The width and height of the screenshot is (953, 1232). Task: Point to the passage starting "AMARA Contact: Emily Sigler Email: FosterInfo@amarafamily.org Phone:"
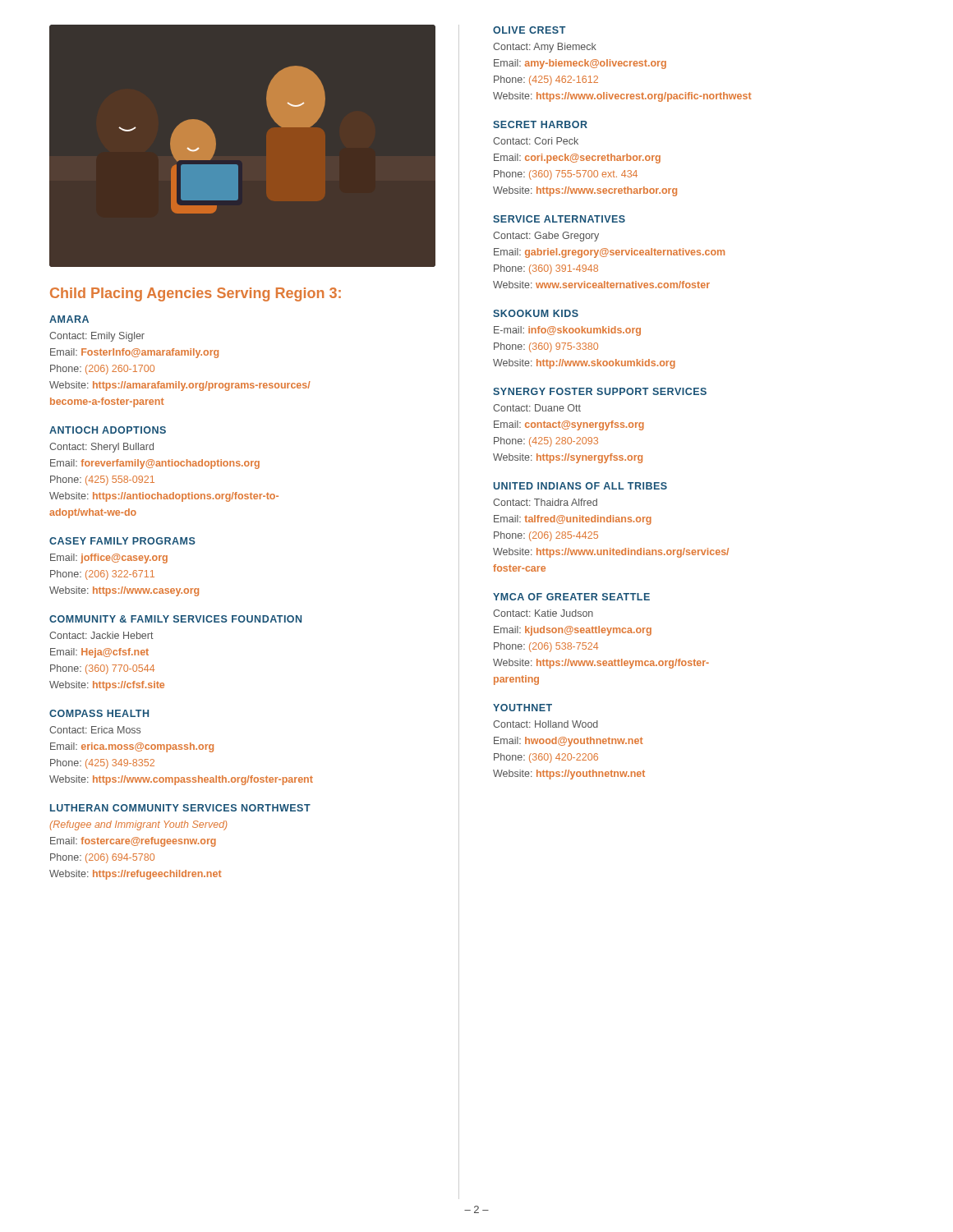[69, 319]
